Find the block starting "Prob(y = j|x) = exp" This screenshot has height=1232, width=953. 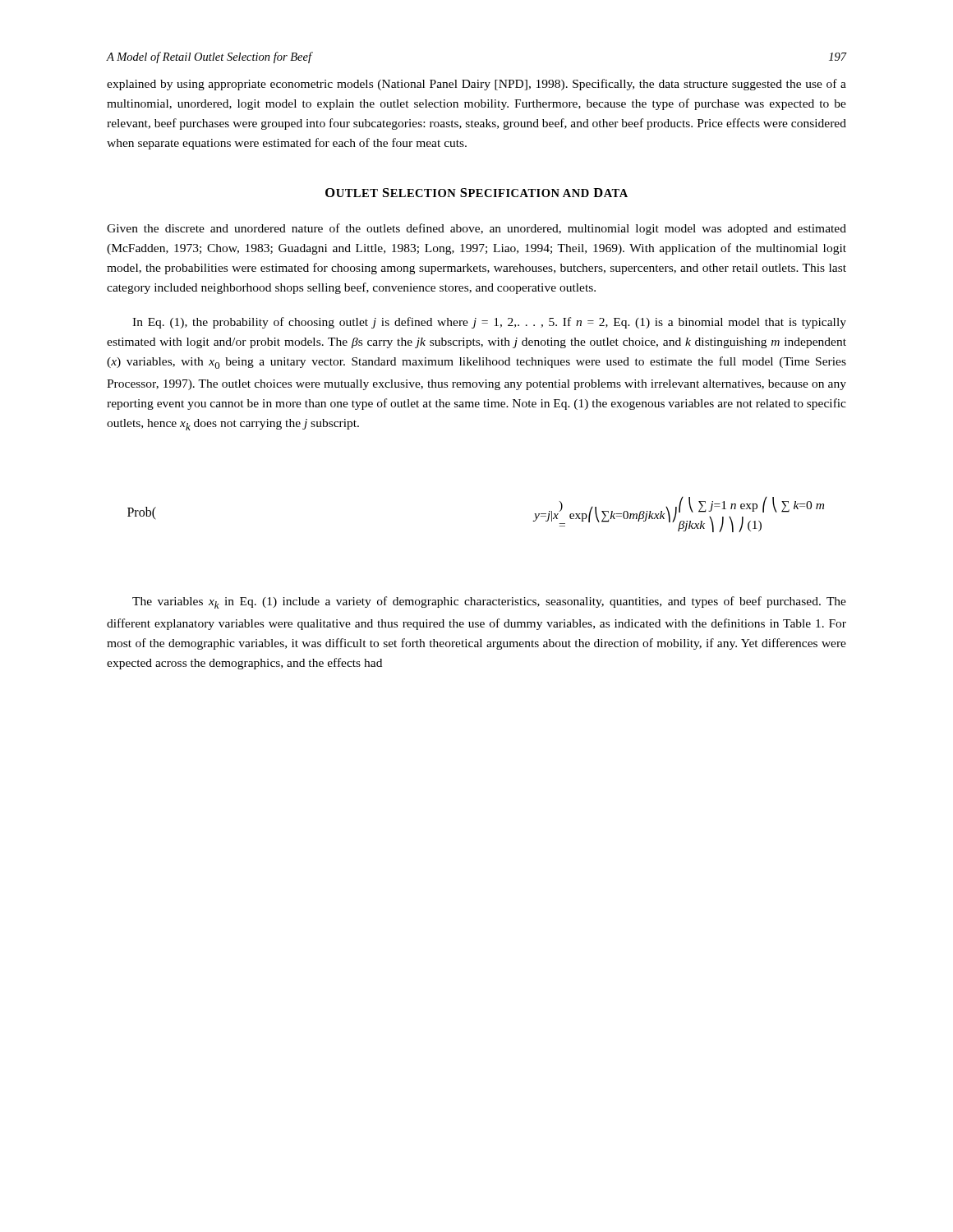pos(136,515)
